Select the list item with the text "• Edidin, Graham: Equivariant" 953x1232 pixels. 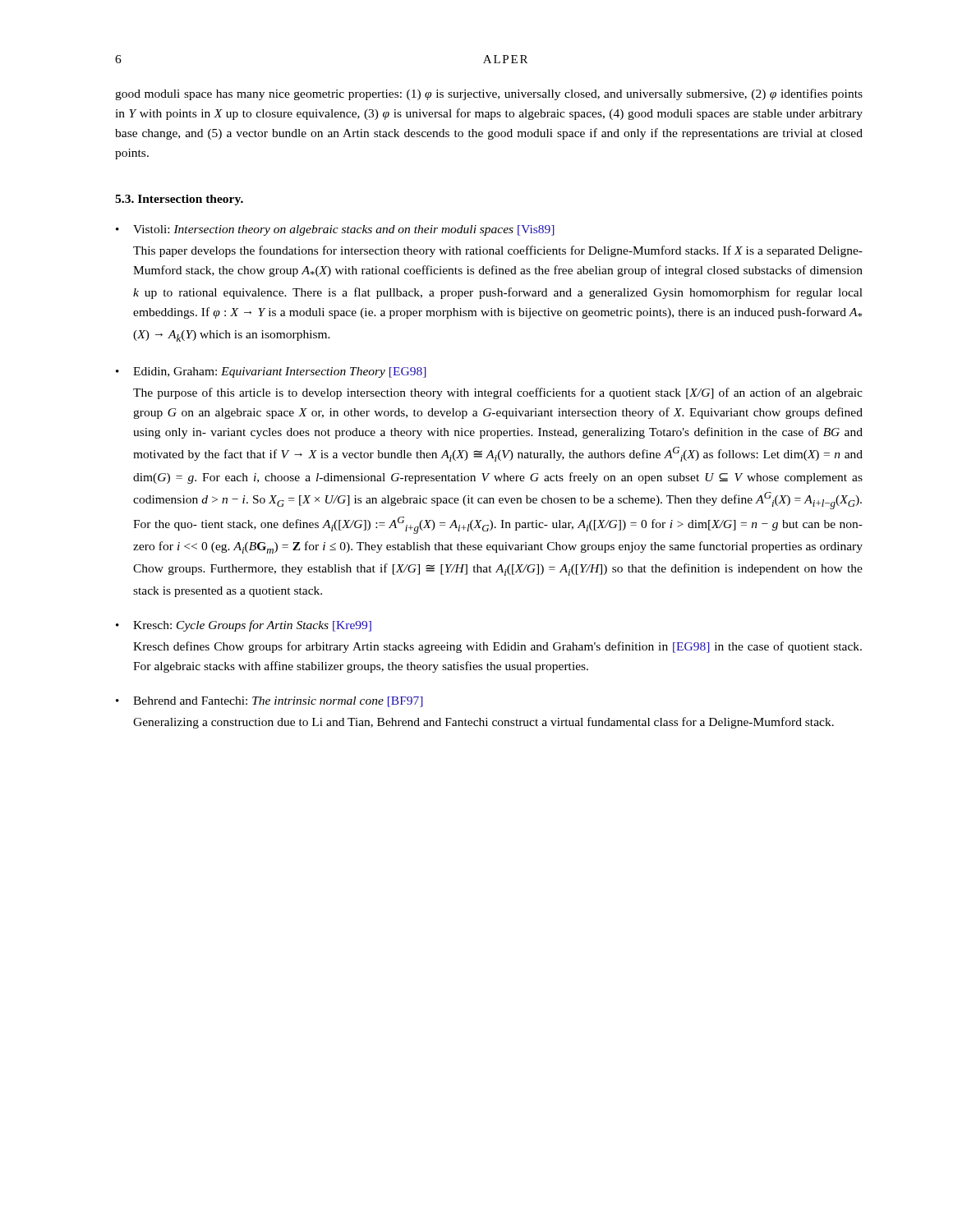489,481
